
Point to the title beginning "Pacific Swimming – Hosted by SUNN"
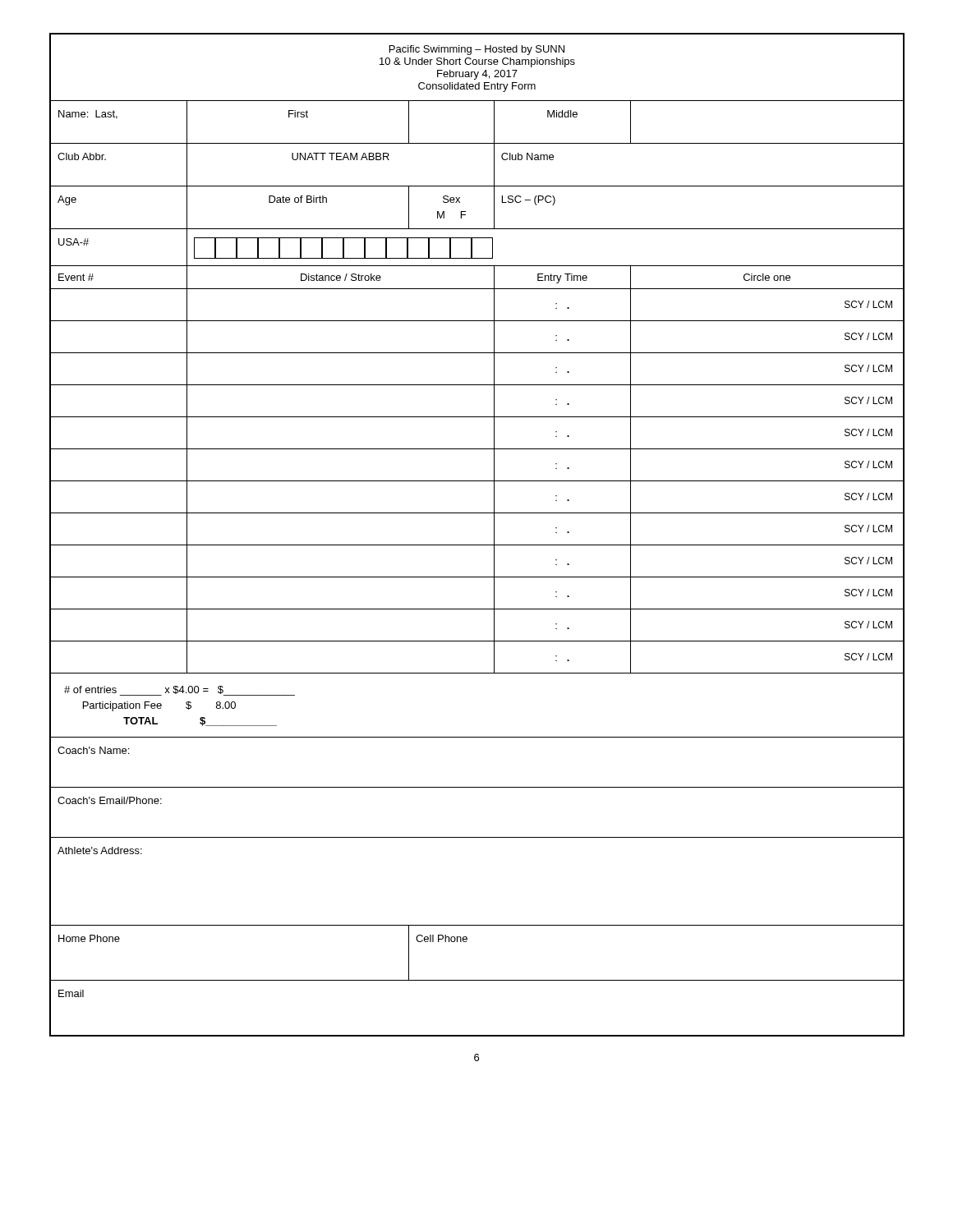477,67
